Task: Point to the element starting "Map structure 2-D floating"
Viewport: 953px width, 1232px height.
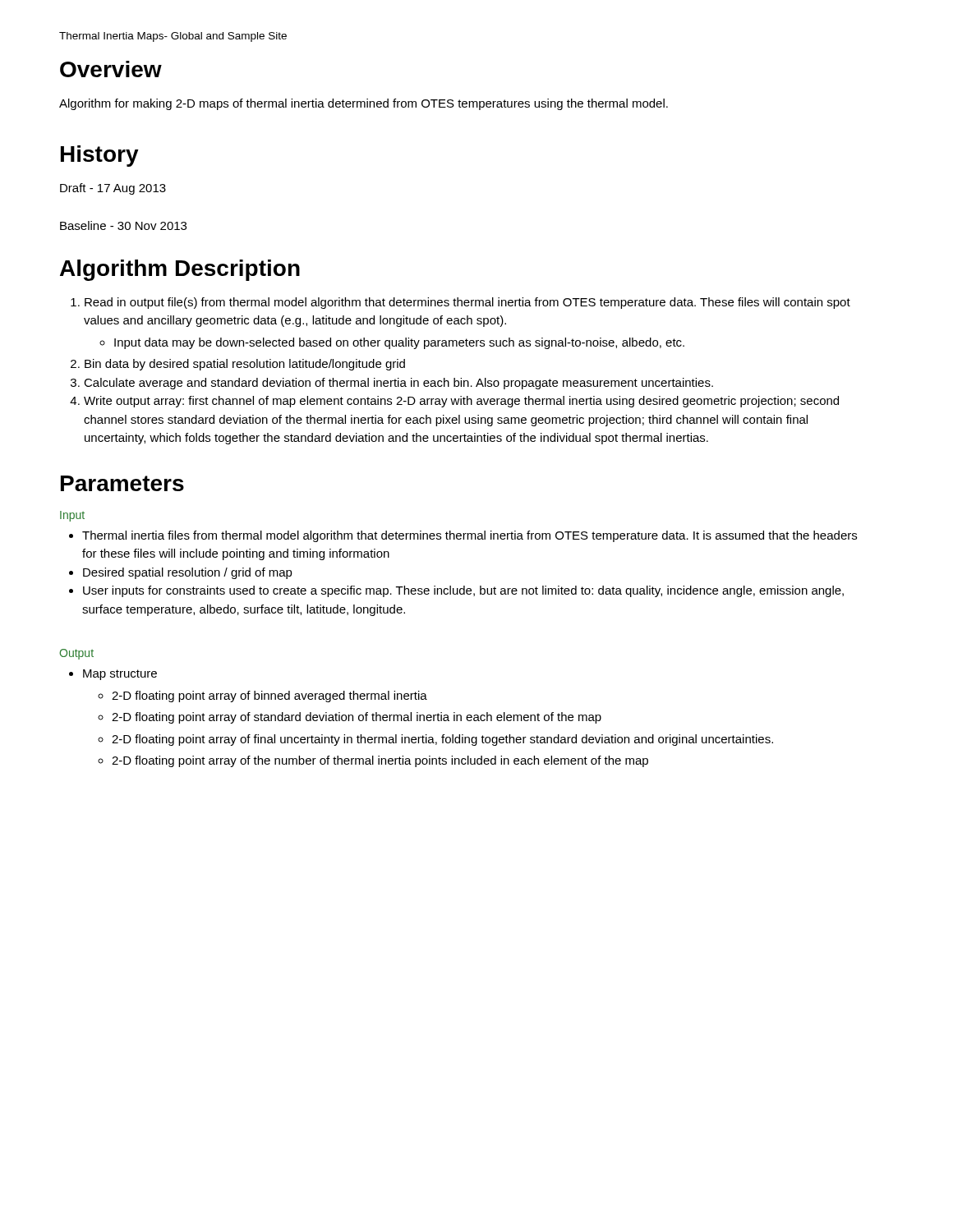Action: tap(473, 717)
